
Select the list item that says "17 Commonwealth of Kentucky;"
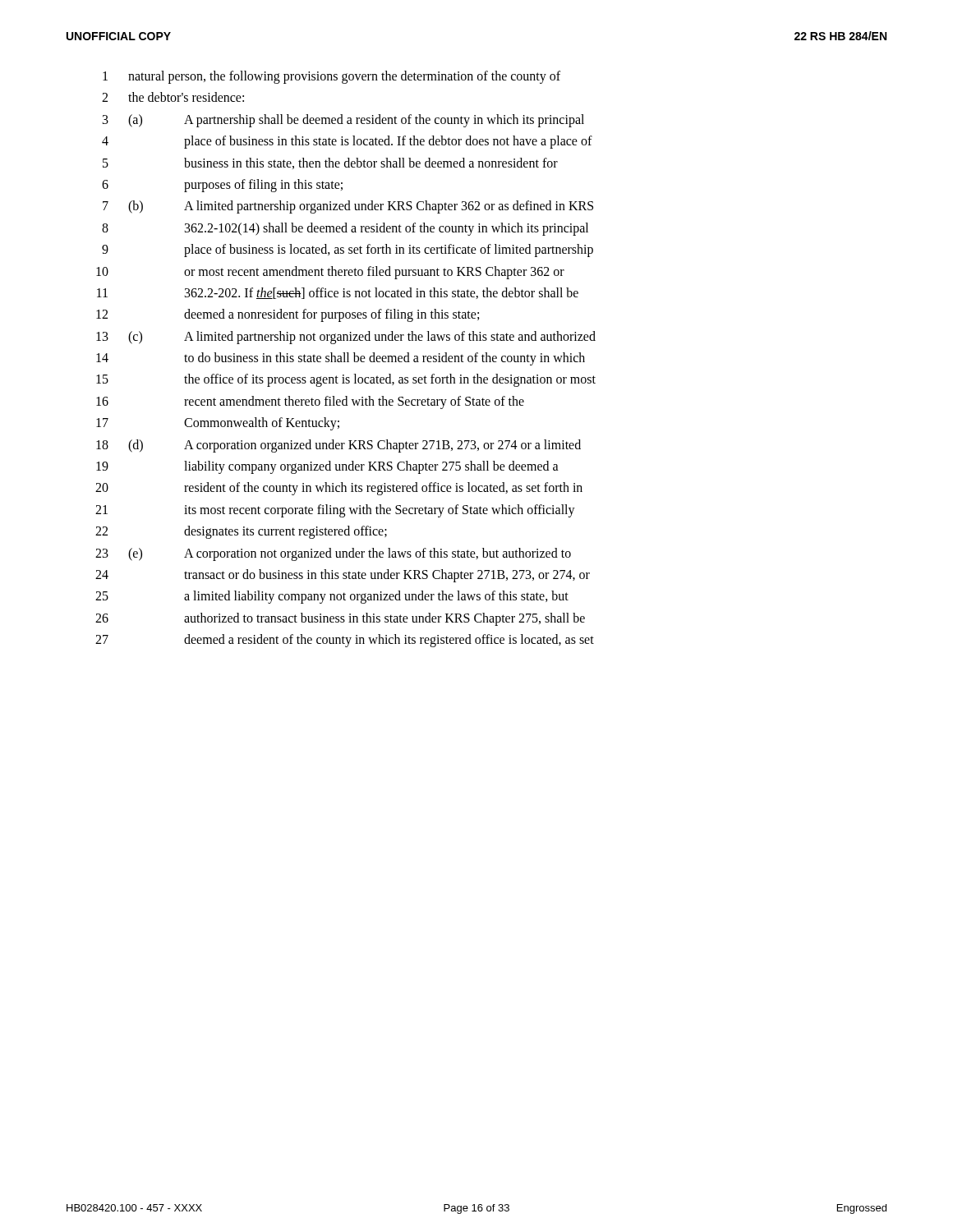coord(218,424)
